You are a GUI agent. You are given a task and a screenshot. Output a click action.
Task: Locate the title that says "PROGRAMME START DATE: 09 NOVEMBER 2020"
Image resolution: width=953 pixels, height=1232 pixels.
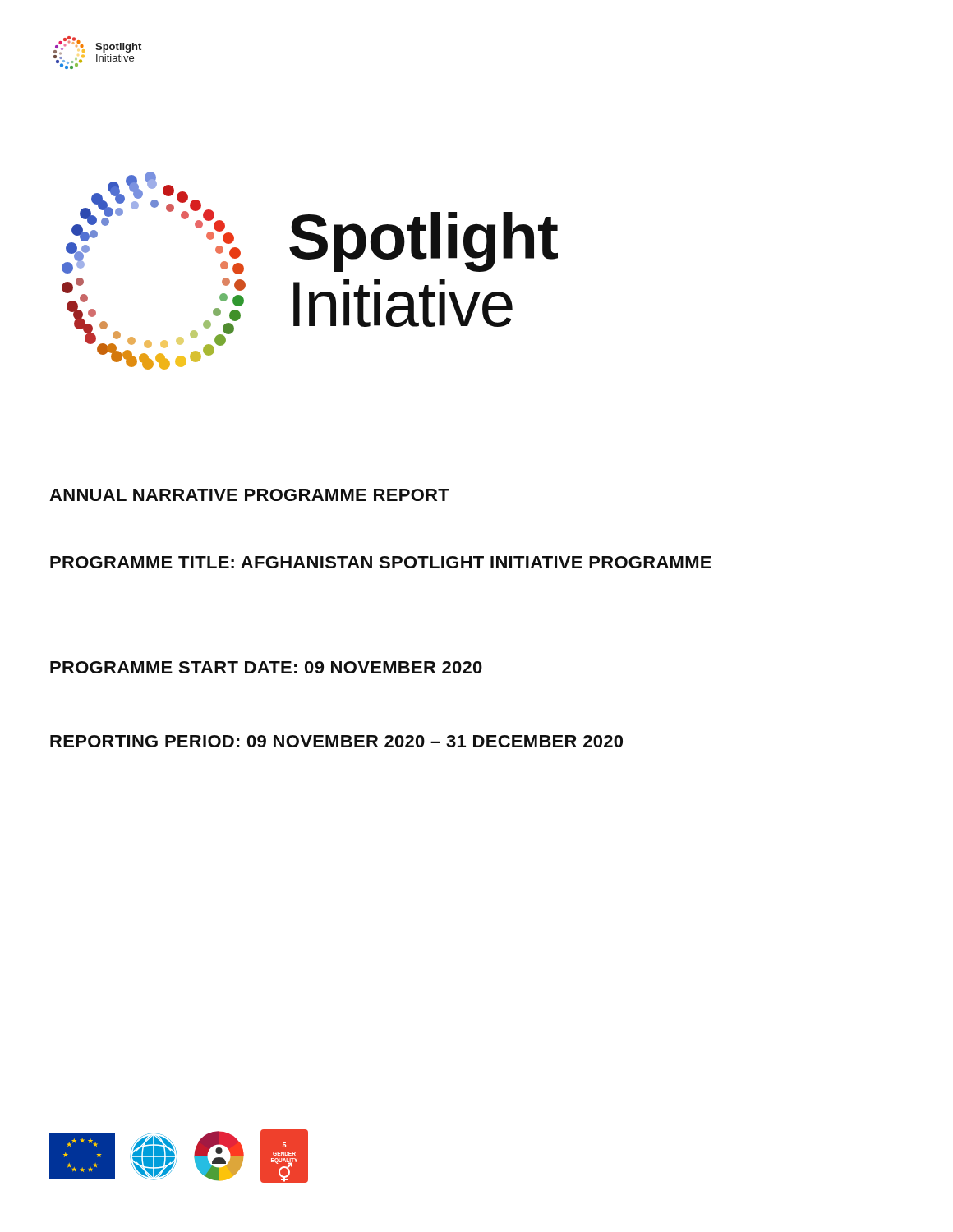[x=266, y=667]
